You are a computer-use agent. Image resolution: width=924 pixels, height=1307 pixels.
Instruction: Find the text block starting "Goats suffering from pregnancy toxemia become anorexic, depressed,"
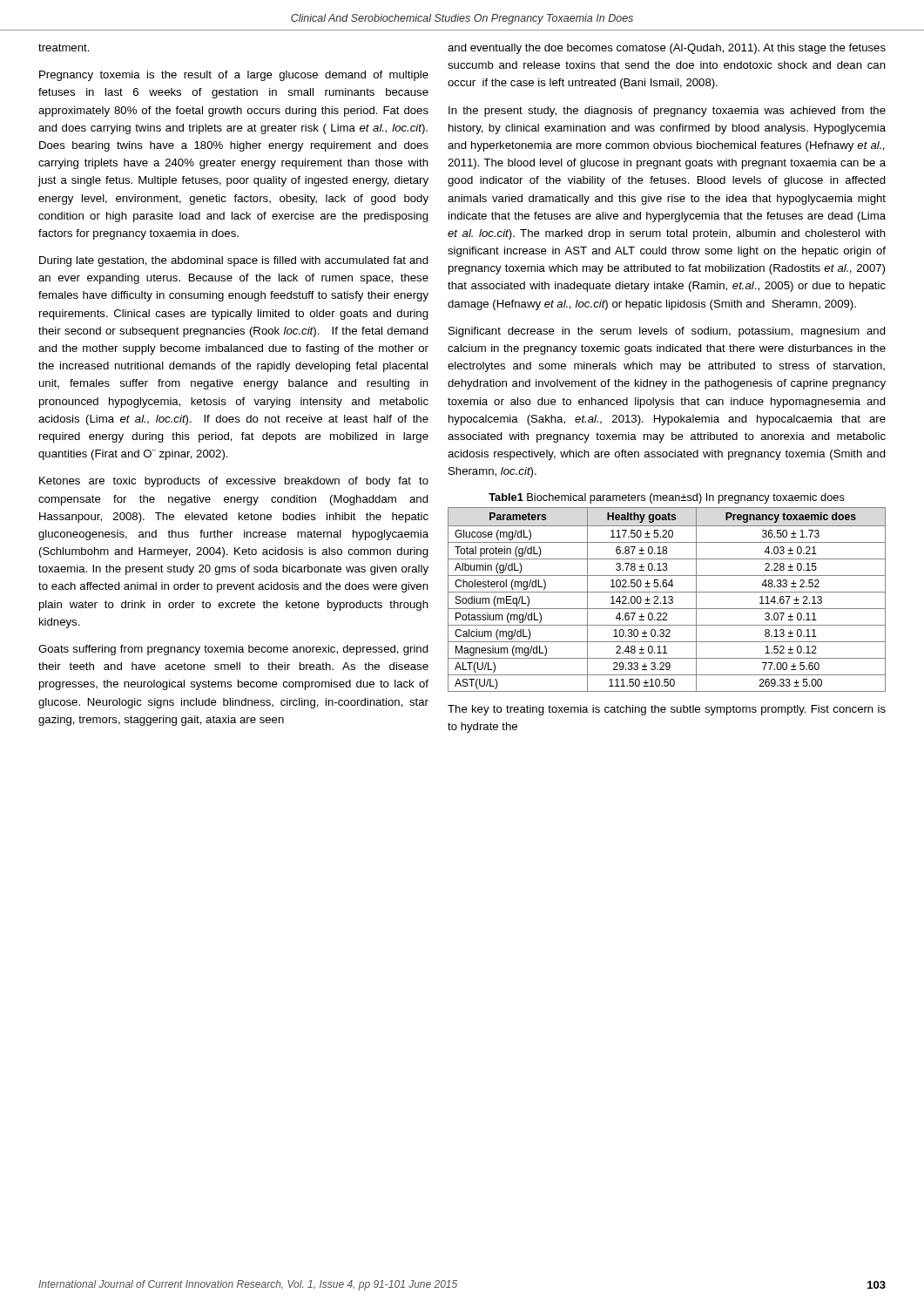(233, 684)
